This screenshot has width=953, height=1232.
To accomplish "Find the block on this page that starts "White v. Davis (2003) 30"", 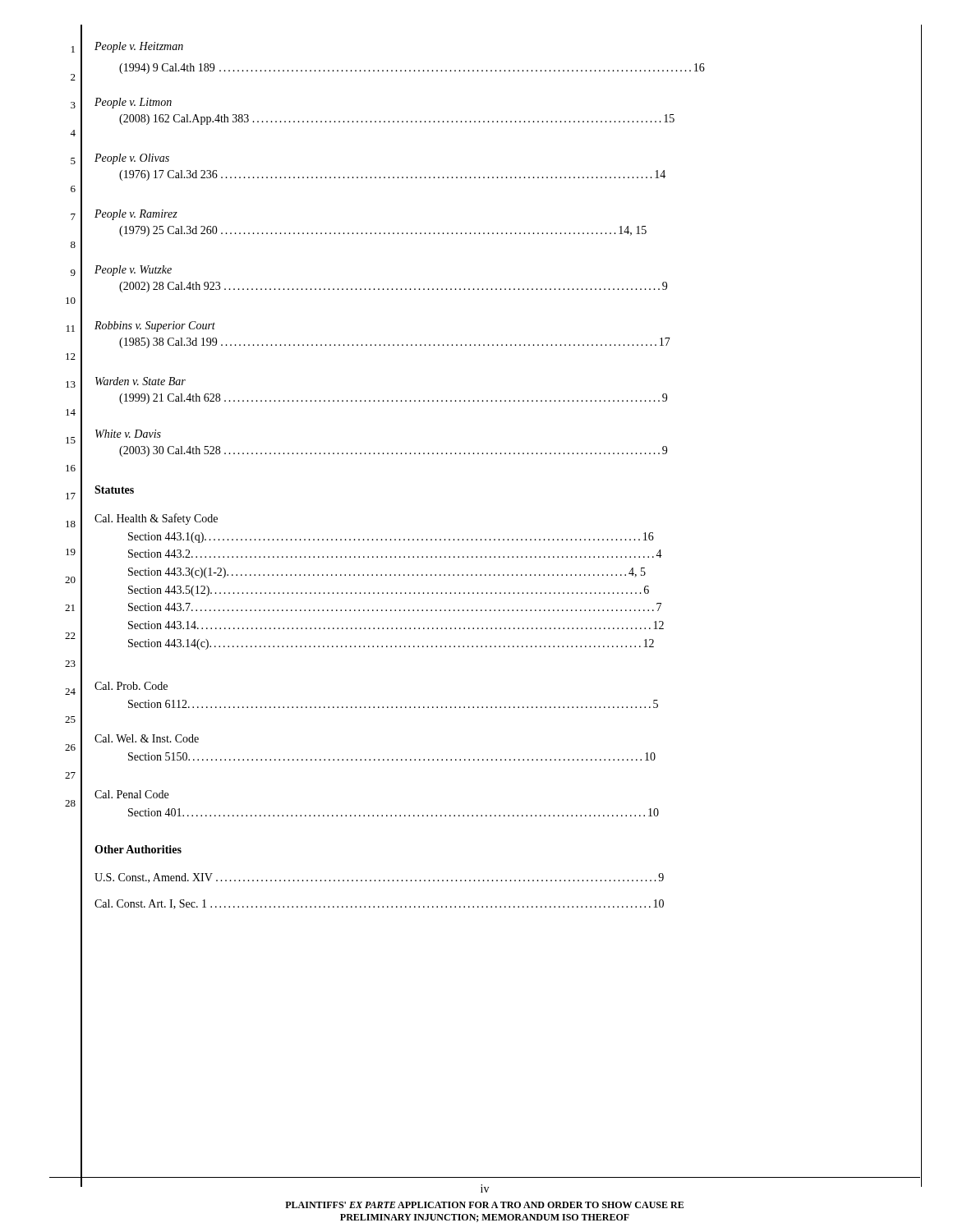I will point(501,442).
